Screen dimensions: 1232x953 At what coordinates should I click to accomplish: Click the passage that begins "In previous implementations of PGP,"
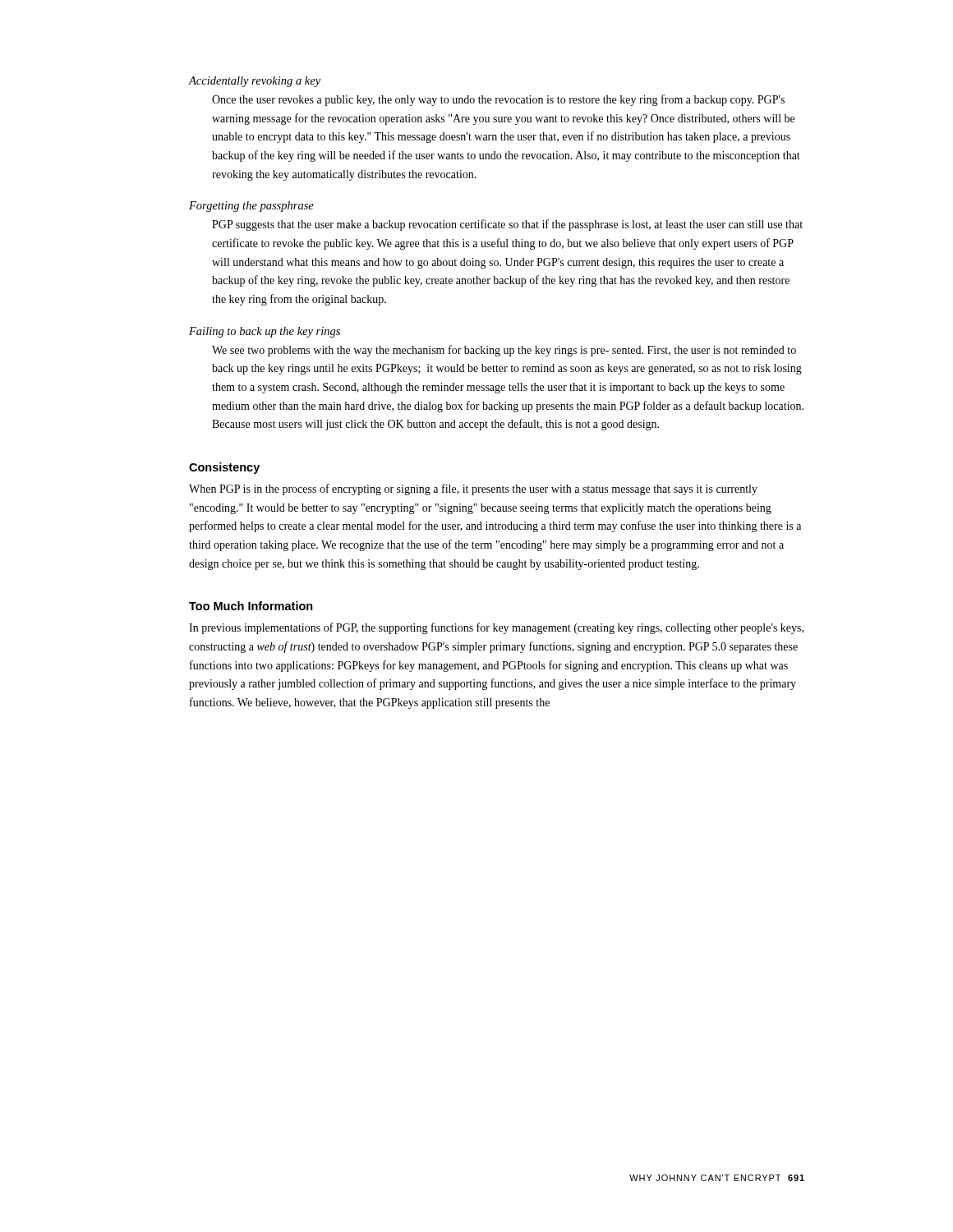tap(497, 666)
